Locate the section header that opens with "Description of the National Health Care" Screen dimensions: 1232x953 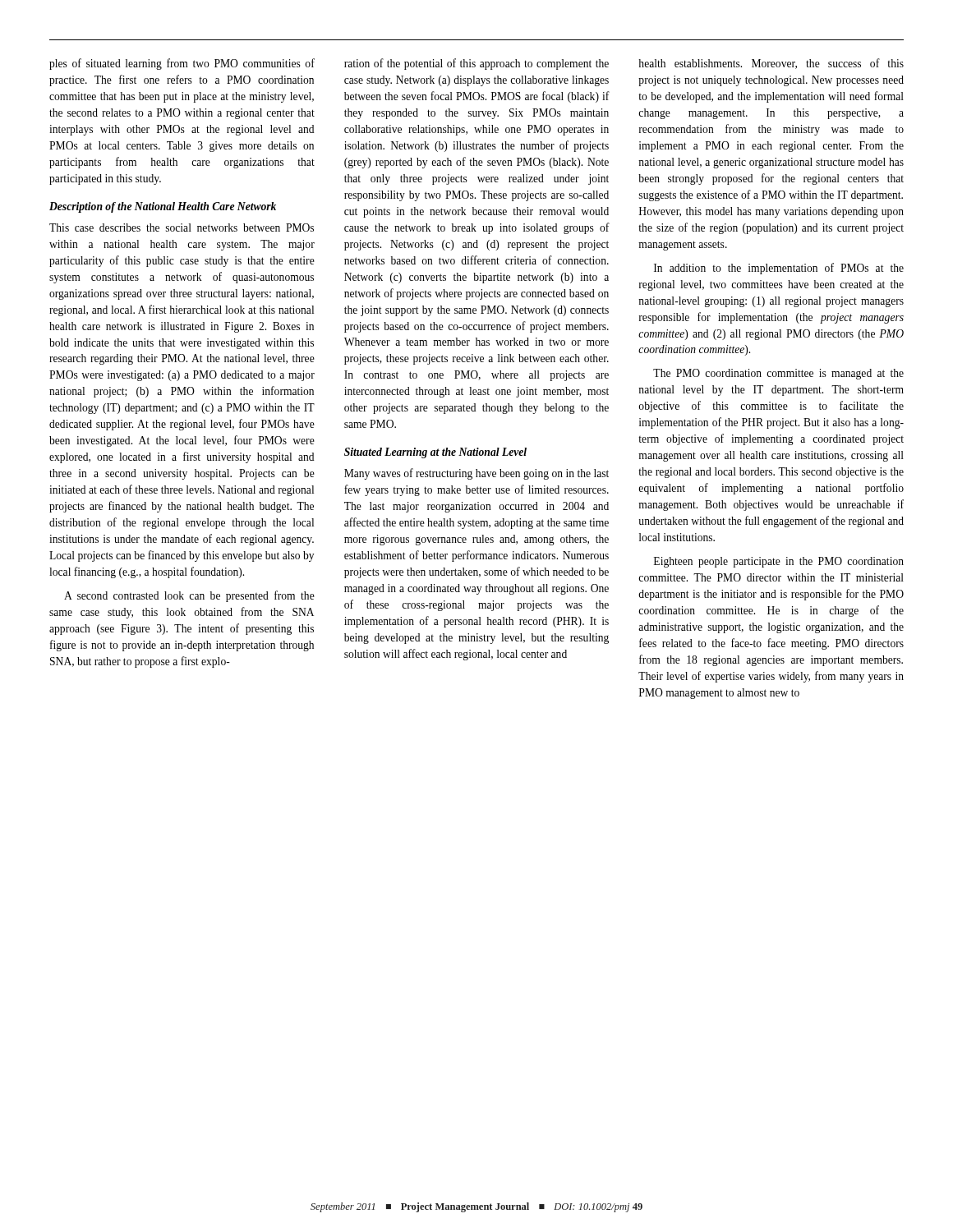(x=182, y=207)
